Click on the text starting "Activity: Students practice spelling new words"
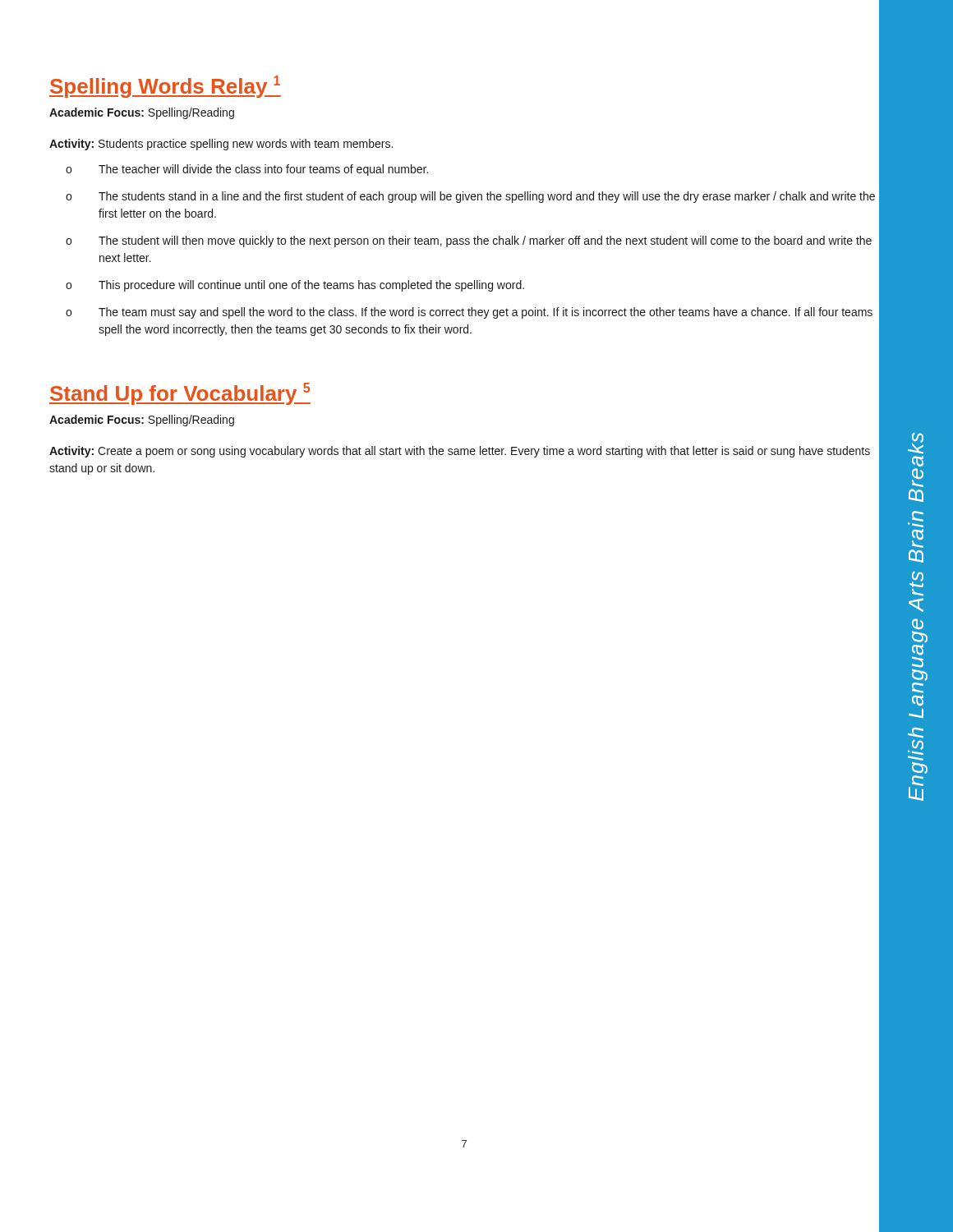The width and height of the screenshot is (953, 1232). 221,145
